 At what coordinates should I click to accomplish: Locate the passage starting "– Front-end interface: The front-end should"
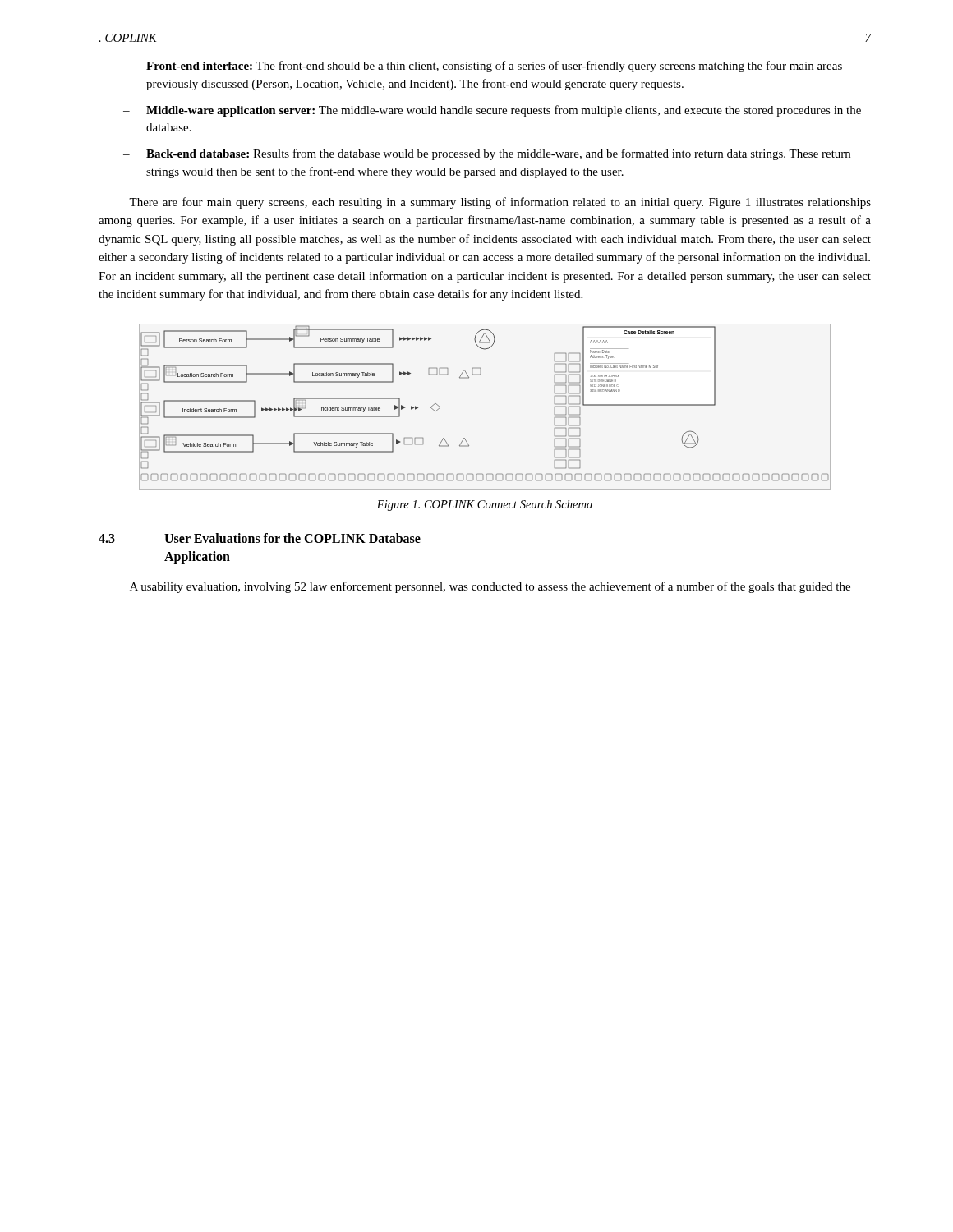coord(497,75)
